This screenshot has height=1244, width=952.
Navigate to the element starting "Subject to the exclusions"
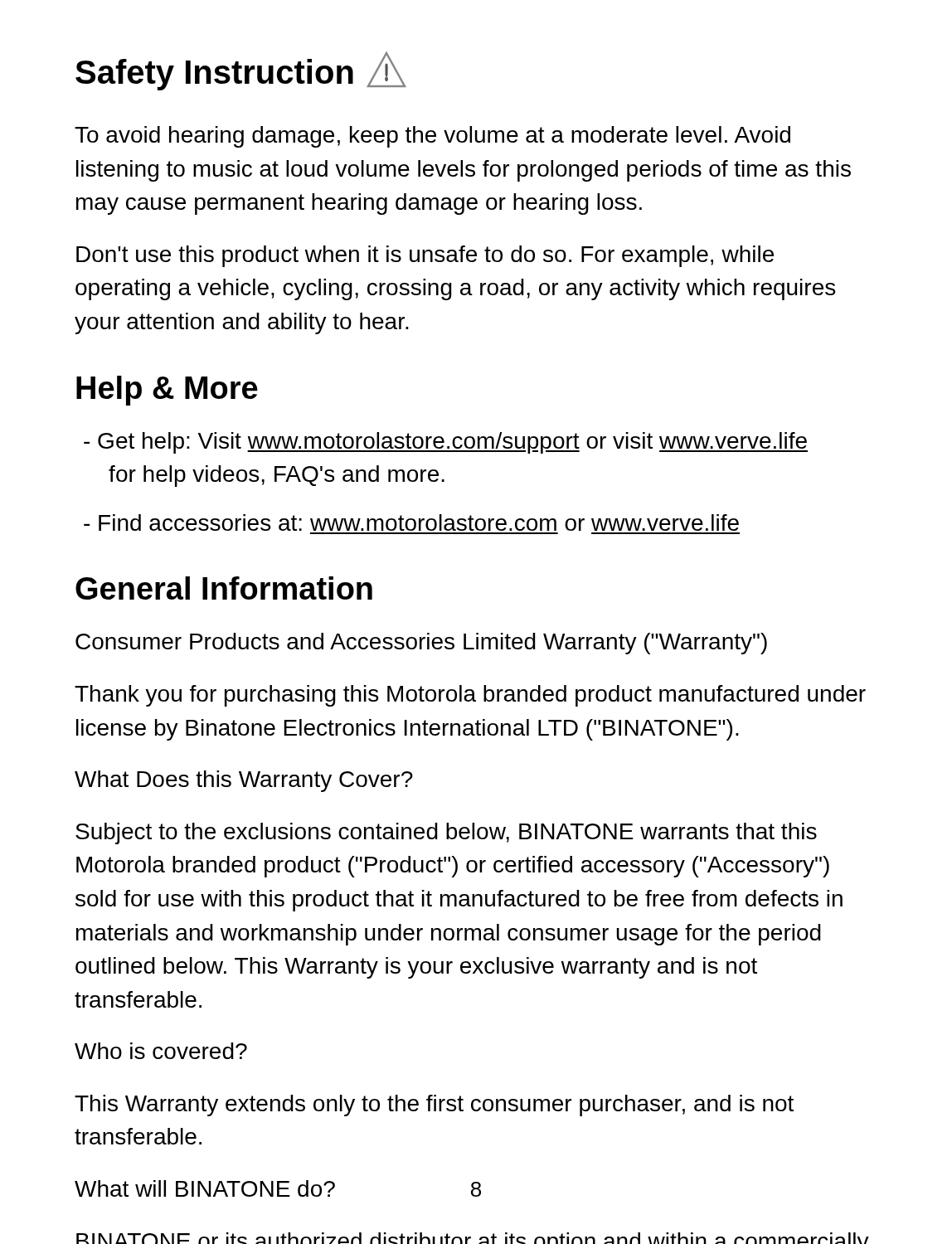[459, 915]
